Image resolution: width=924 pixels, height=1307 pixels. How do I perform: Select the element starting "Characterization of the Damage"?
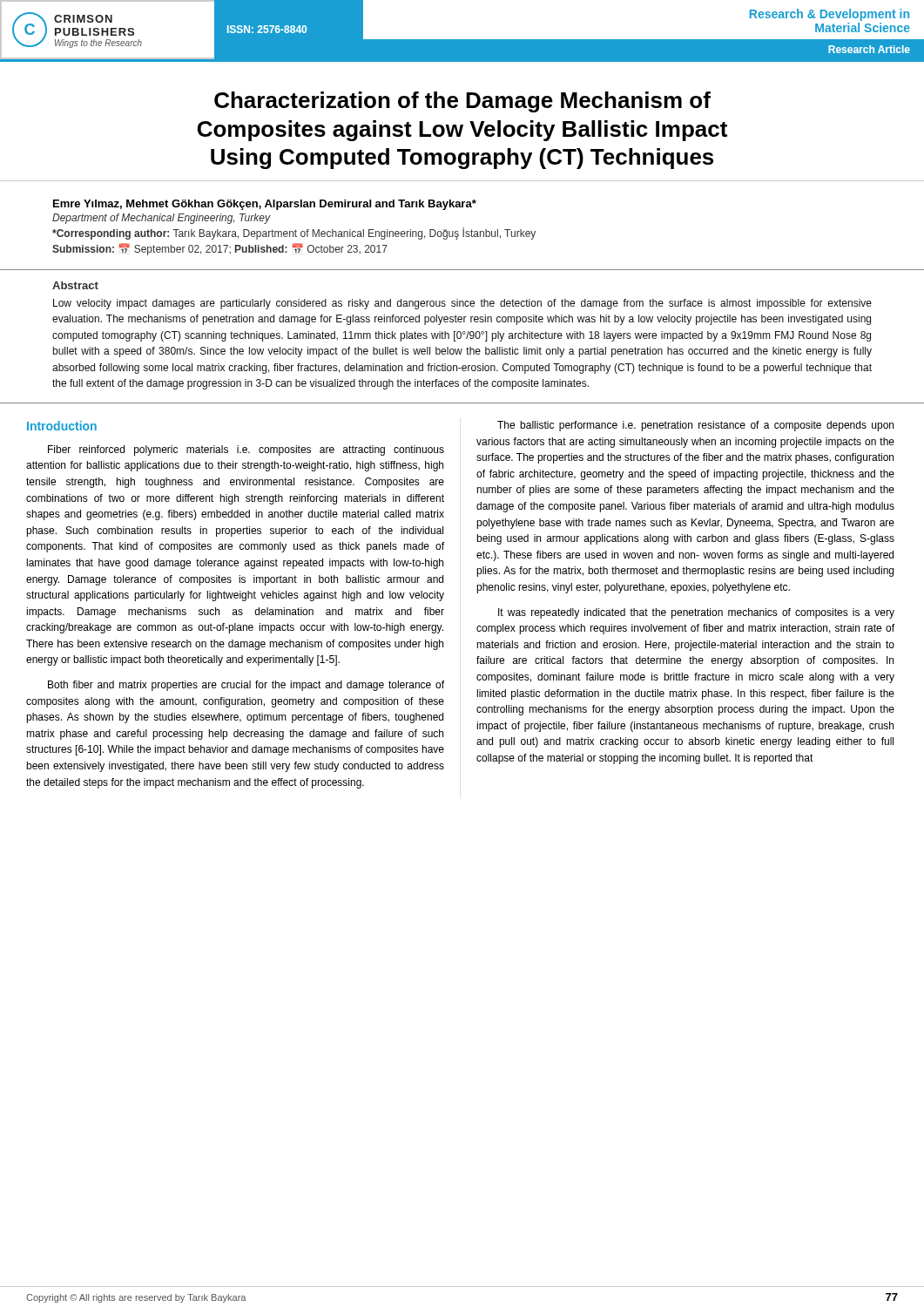pyautogui.click(x=462, y=129)
